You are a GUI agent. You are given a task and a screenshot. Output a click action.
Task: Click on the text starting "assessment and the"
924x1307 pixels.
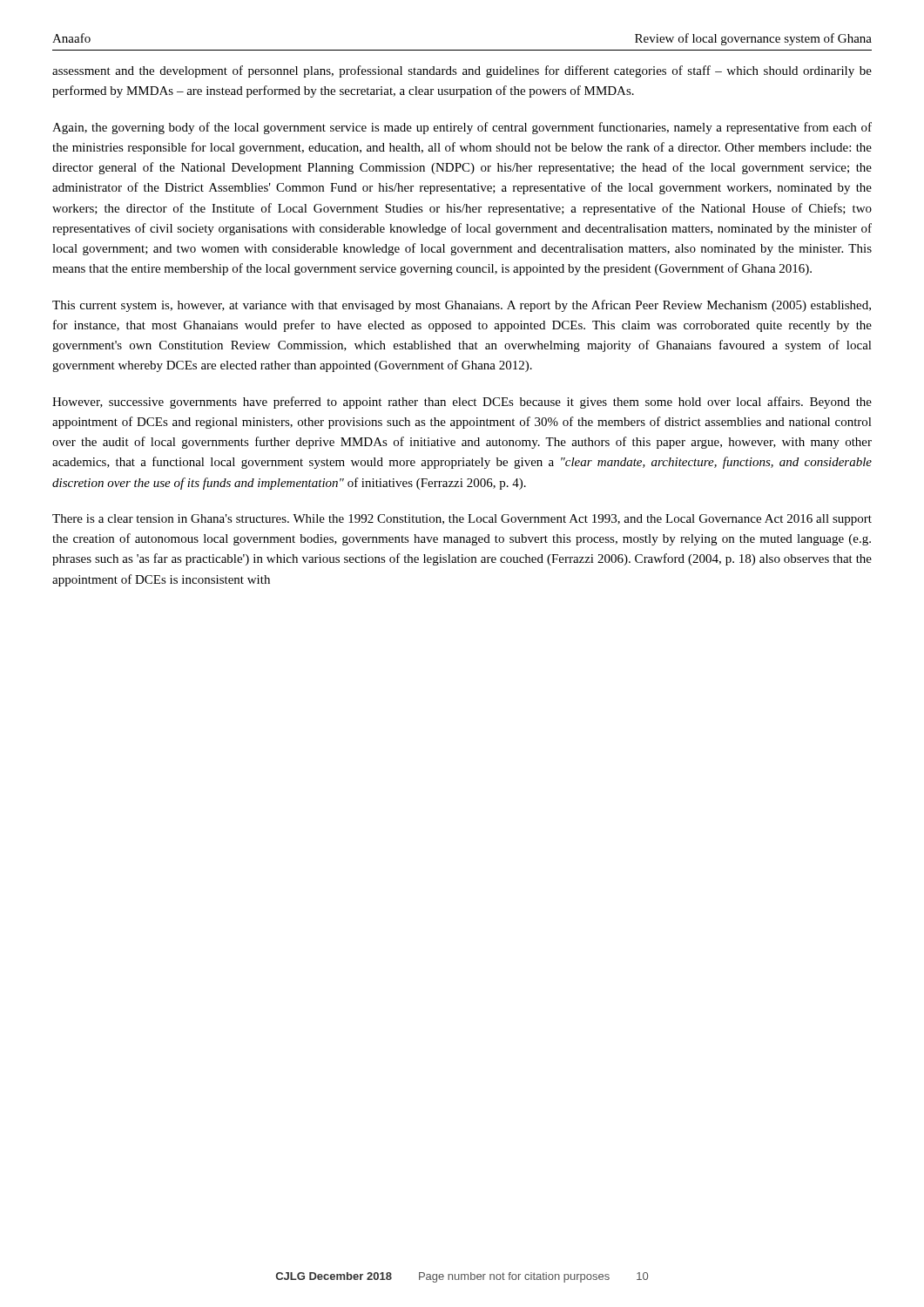click(462, 81)
